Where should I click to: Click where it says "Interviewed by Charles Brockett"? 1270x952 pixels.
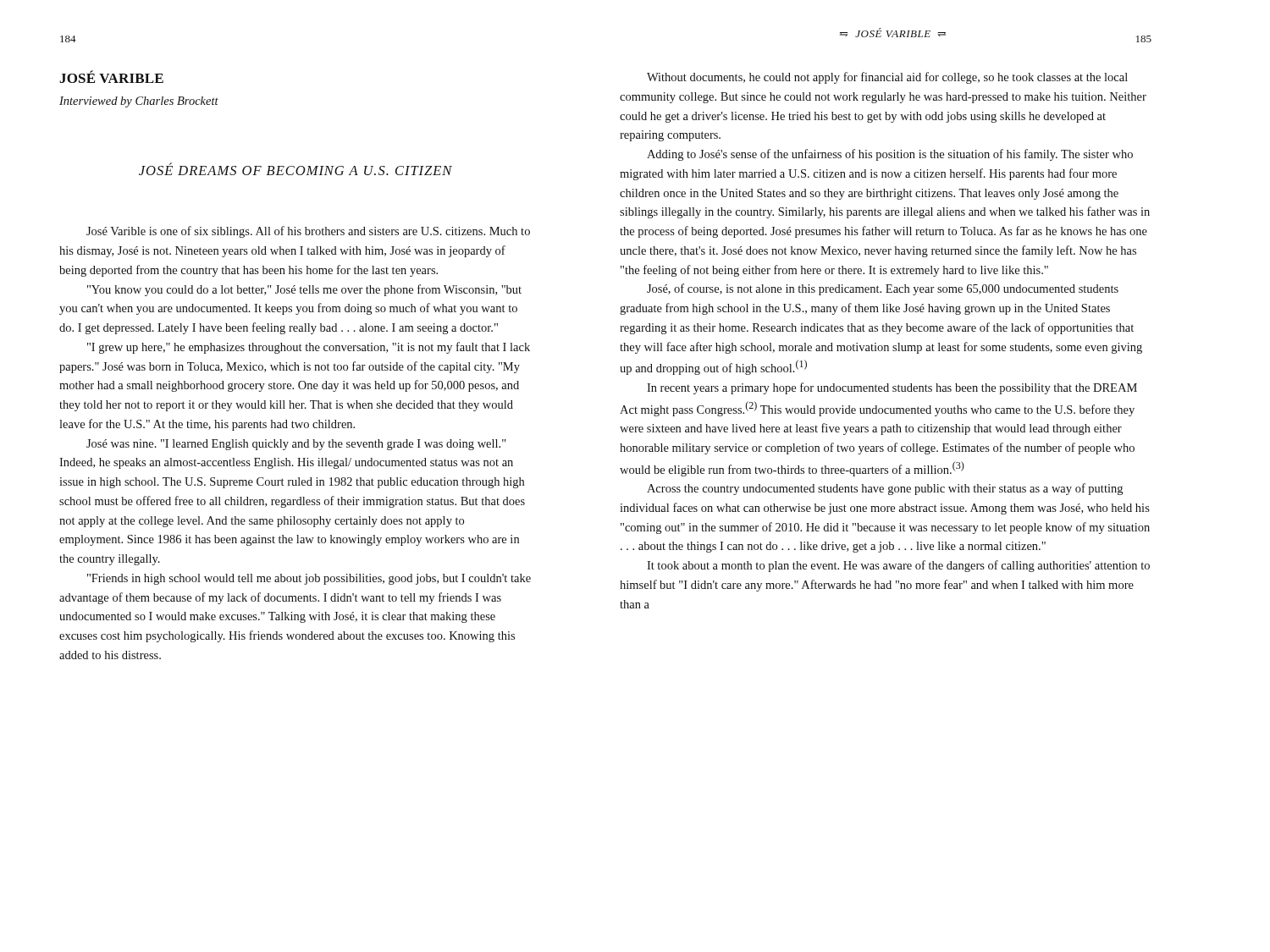click(x=139, y=101)
